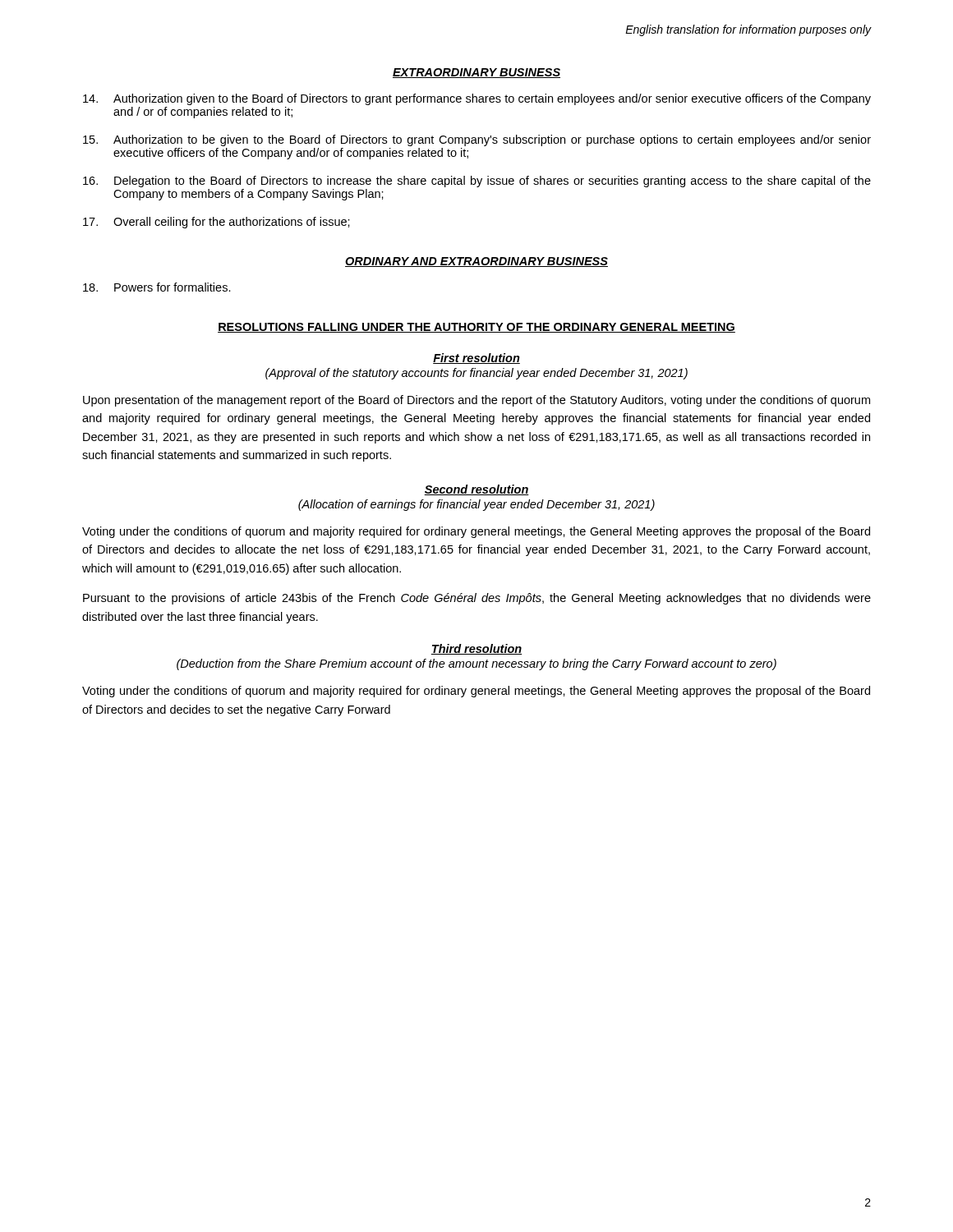953x1232 pixels.
Task: Find the caption on this page that starts "(Deduction from the Share Premium account of the"
Action: point(476,664)
